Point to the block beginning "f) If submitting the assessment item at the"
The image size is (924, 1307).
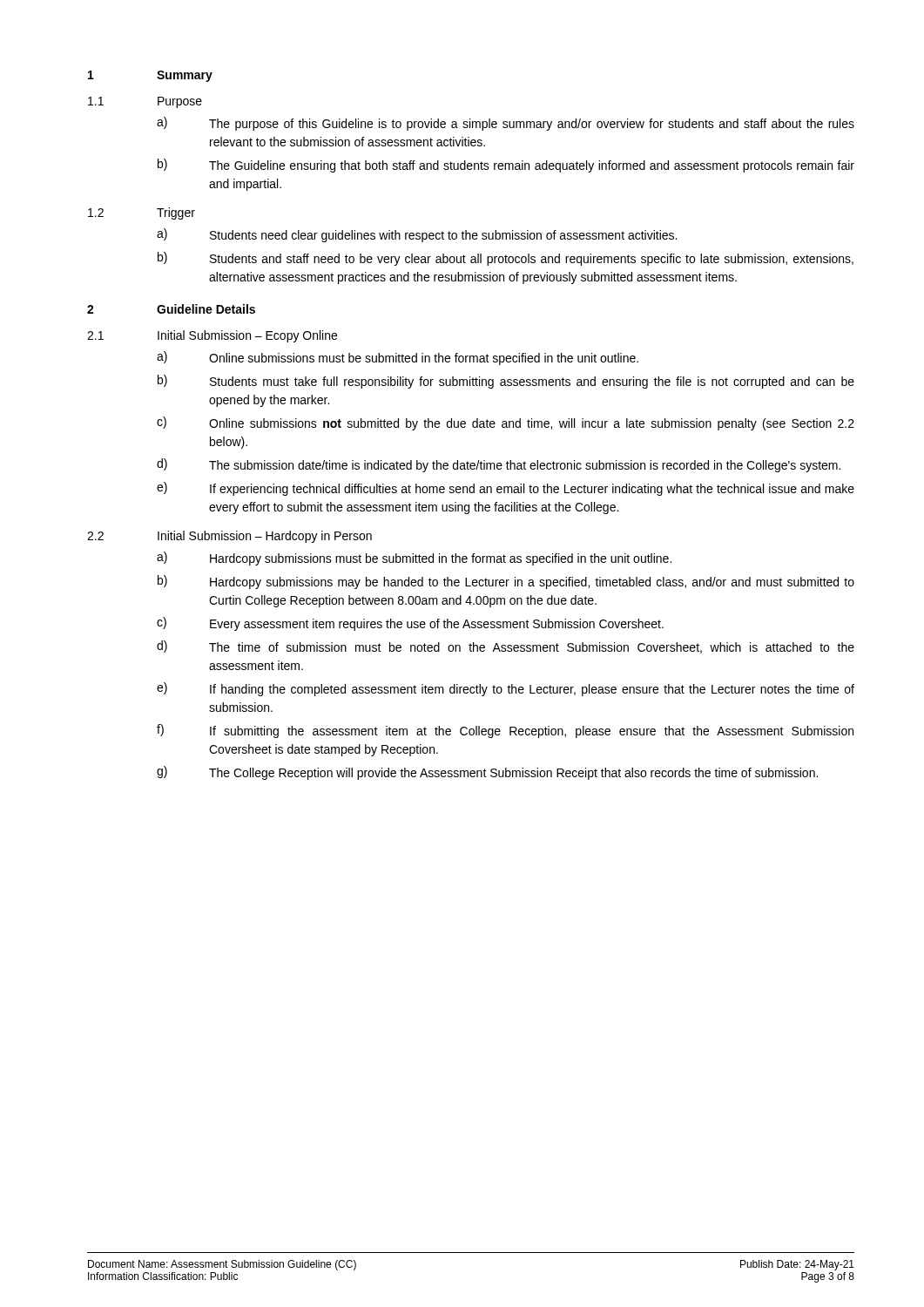(506, 741)
